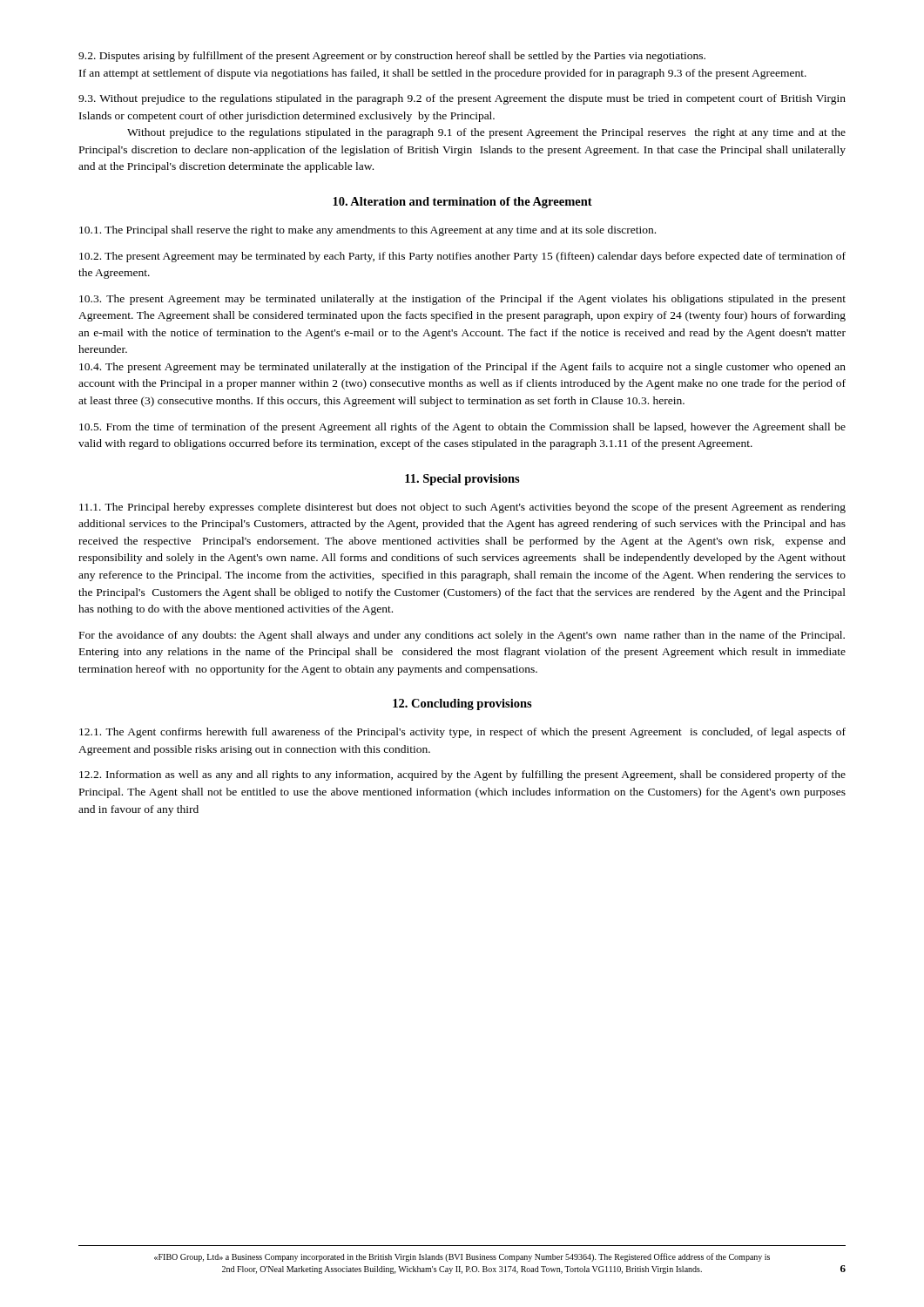
Task: Locate the region starting "2. Disputes arising by fulfillment of"
Action: point(443,64)
